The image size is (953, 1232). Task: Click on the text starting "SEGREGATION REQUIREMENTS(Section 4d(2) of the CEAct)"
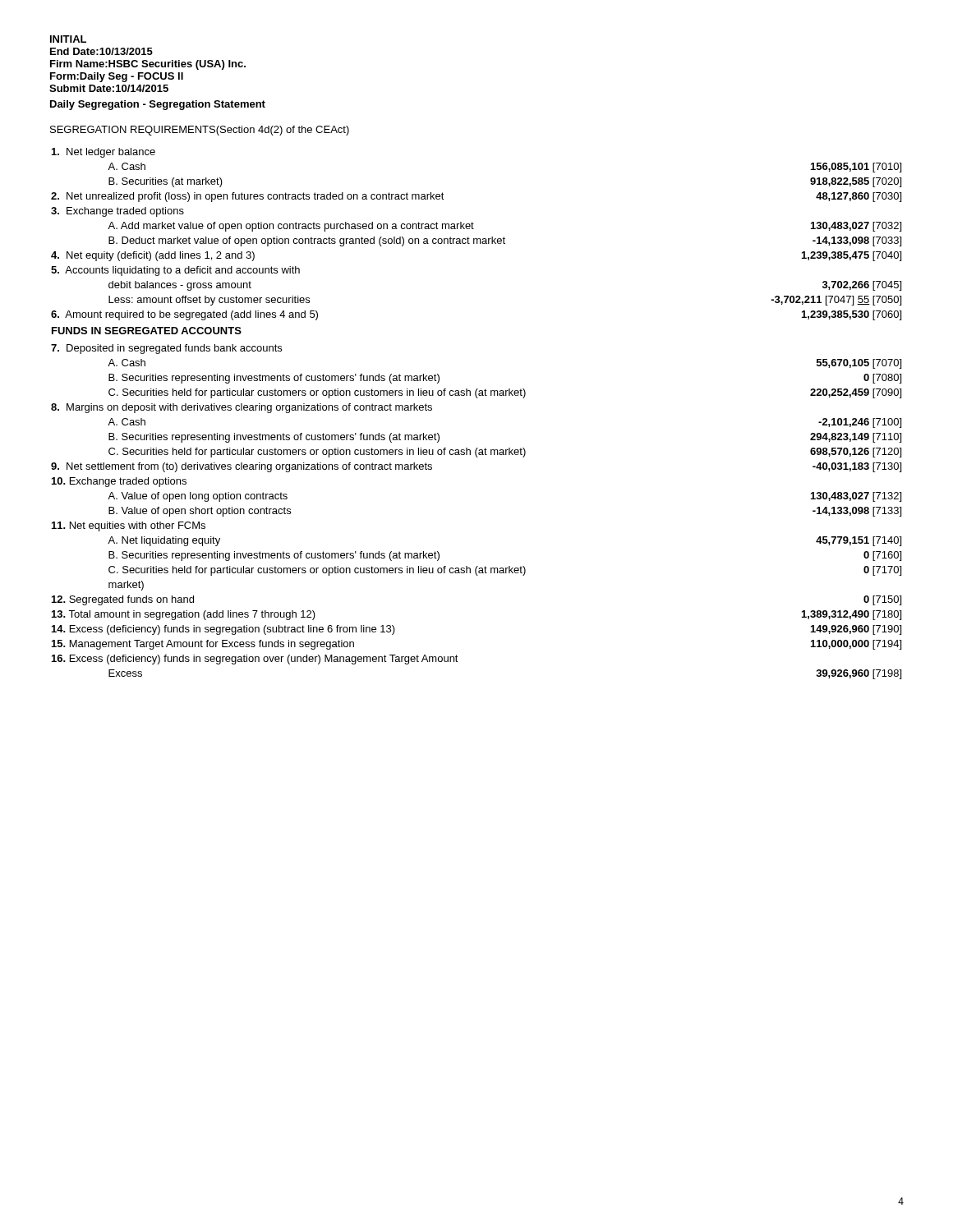pos(199,129)
